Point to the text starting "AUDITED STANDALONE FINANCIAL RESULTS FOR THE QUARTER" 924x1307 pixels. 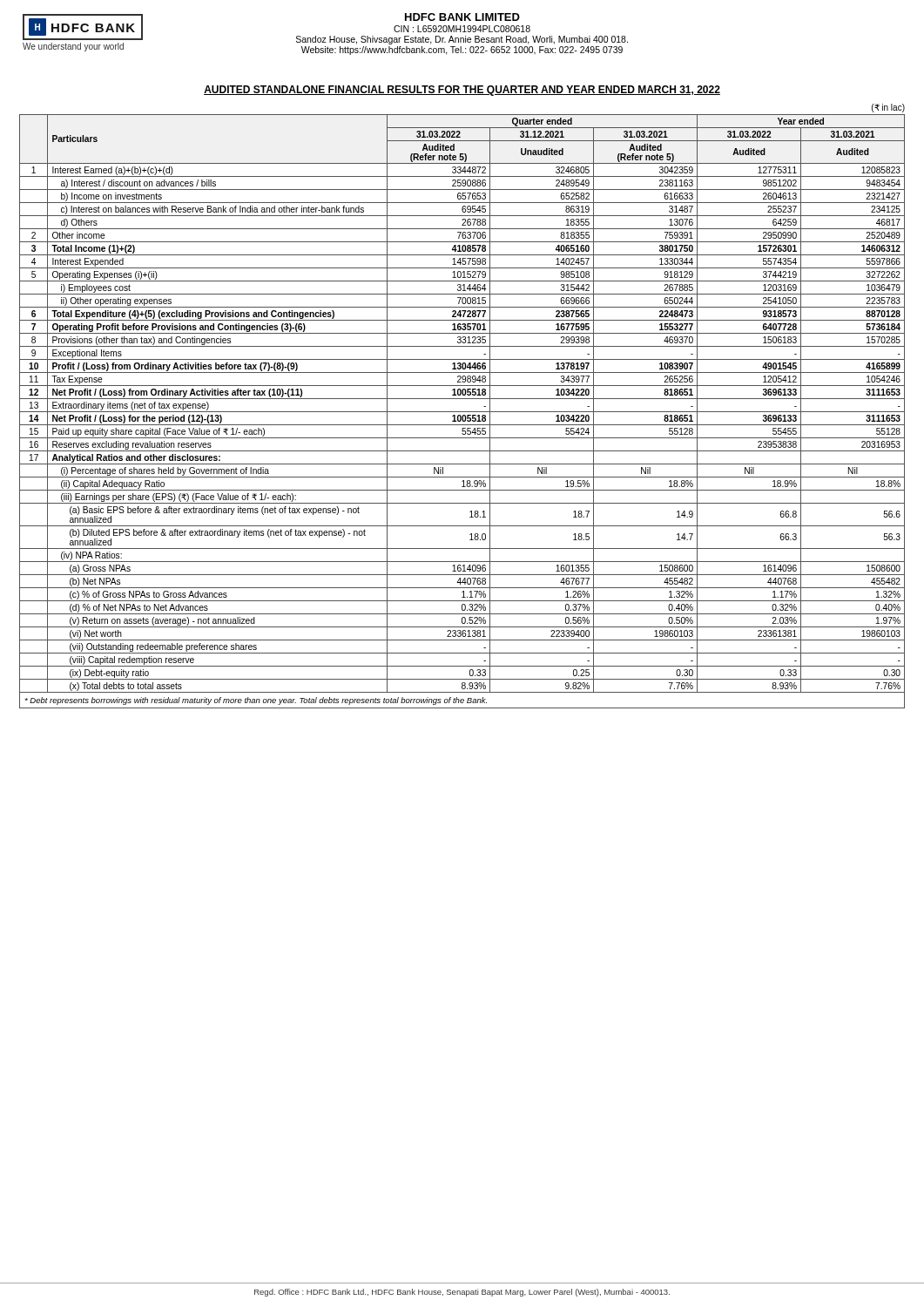[x=462, y=90]
